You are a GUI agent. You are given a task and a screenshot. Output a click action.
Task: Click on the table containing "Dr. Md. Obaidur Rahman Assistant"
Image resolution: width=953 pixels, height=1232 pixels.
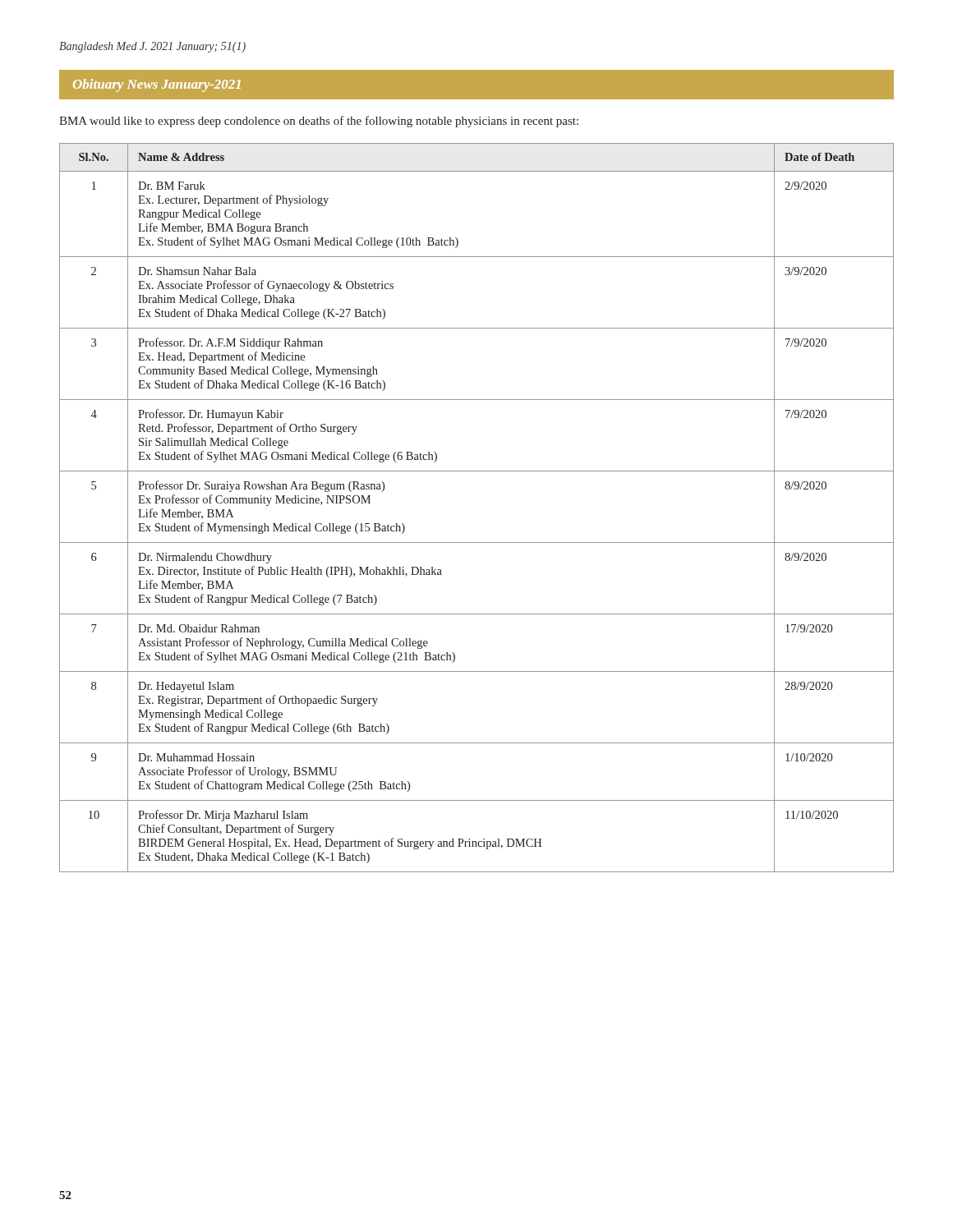coord(476,508)
